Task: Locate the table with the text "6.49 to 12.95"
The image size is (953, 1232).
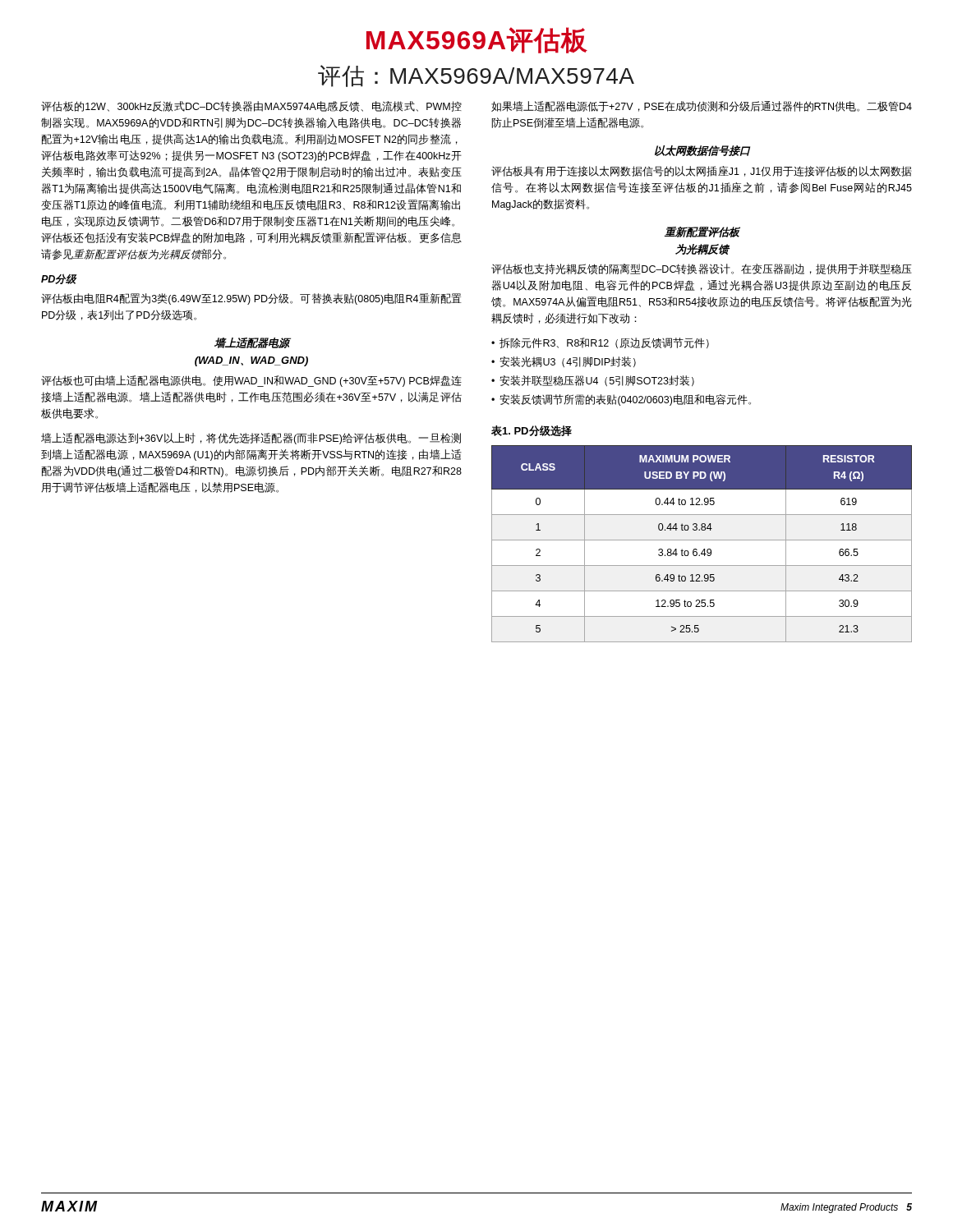Action: coord(702,544)
